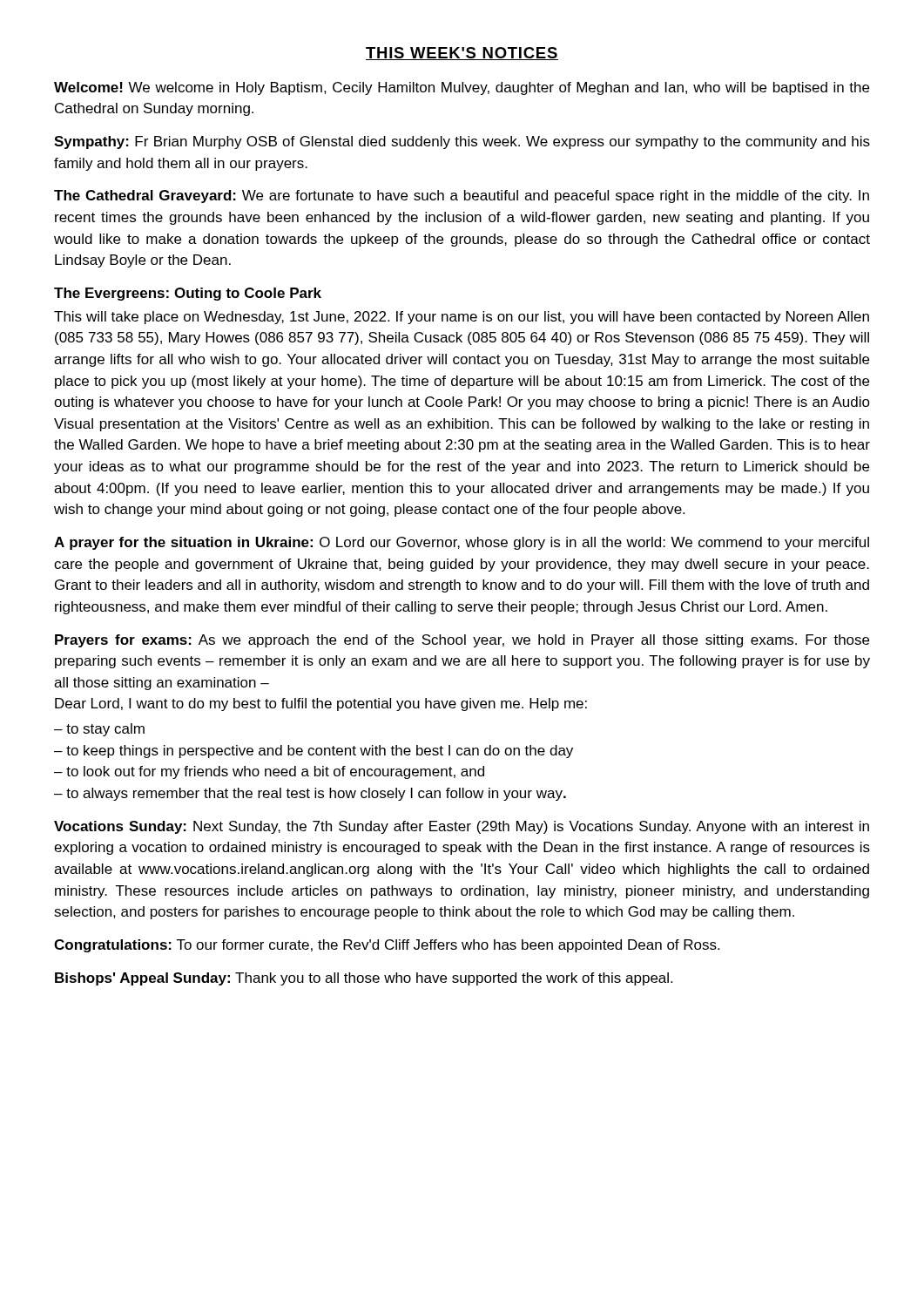The width and height of the screenshot is (924, 1307).
Task: Find the block on this page that starts "Prayers for exams: As we approach the"
Action: tap(462, 672)
